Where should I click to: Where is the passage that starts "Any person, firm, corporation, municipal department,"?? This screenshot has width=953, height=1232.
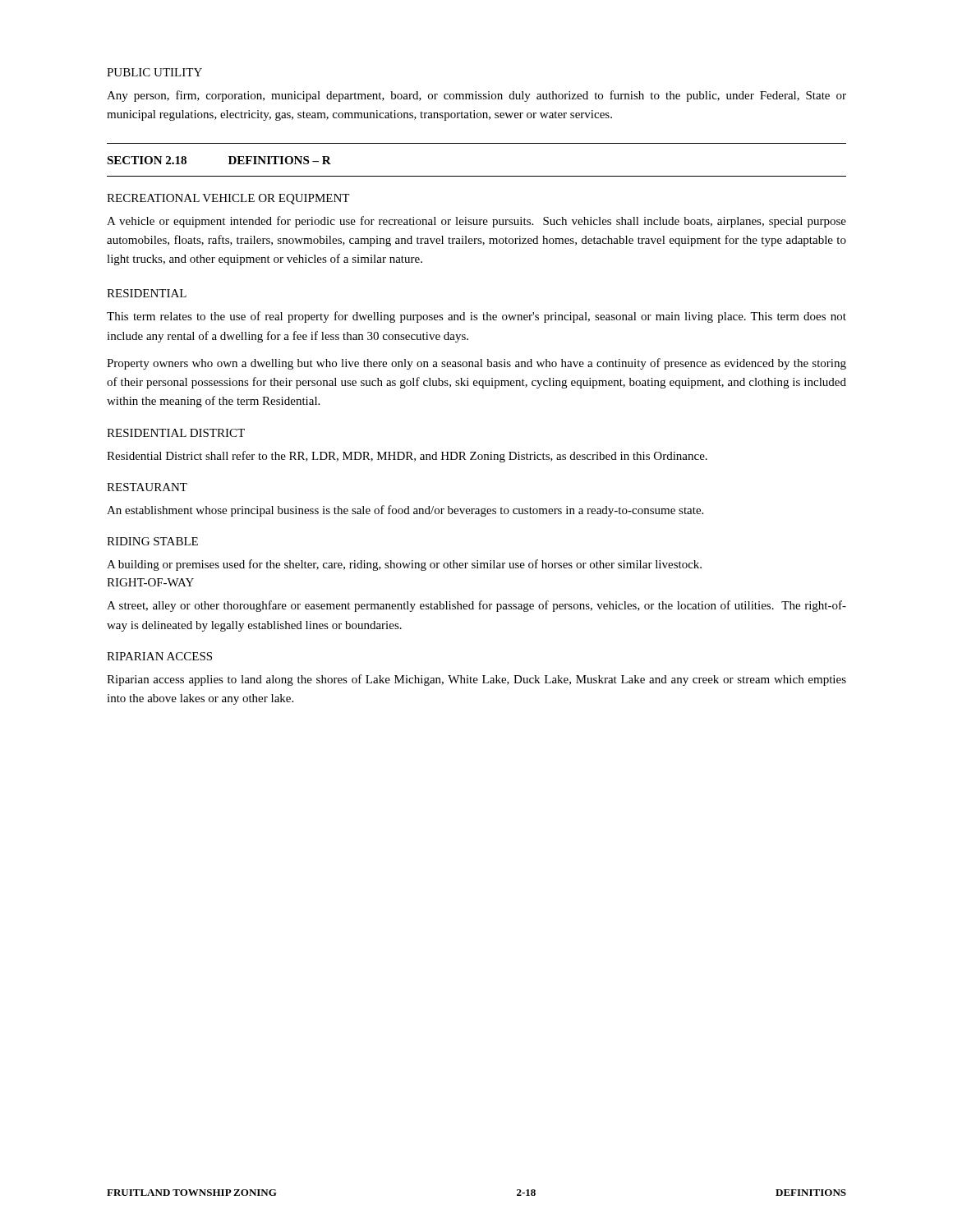(x=476, y=105)
